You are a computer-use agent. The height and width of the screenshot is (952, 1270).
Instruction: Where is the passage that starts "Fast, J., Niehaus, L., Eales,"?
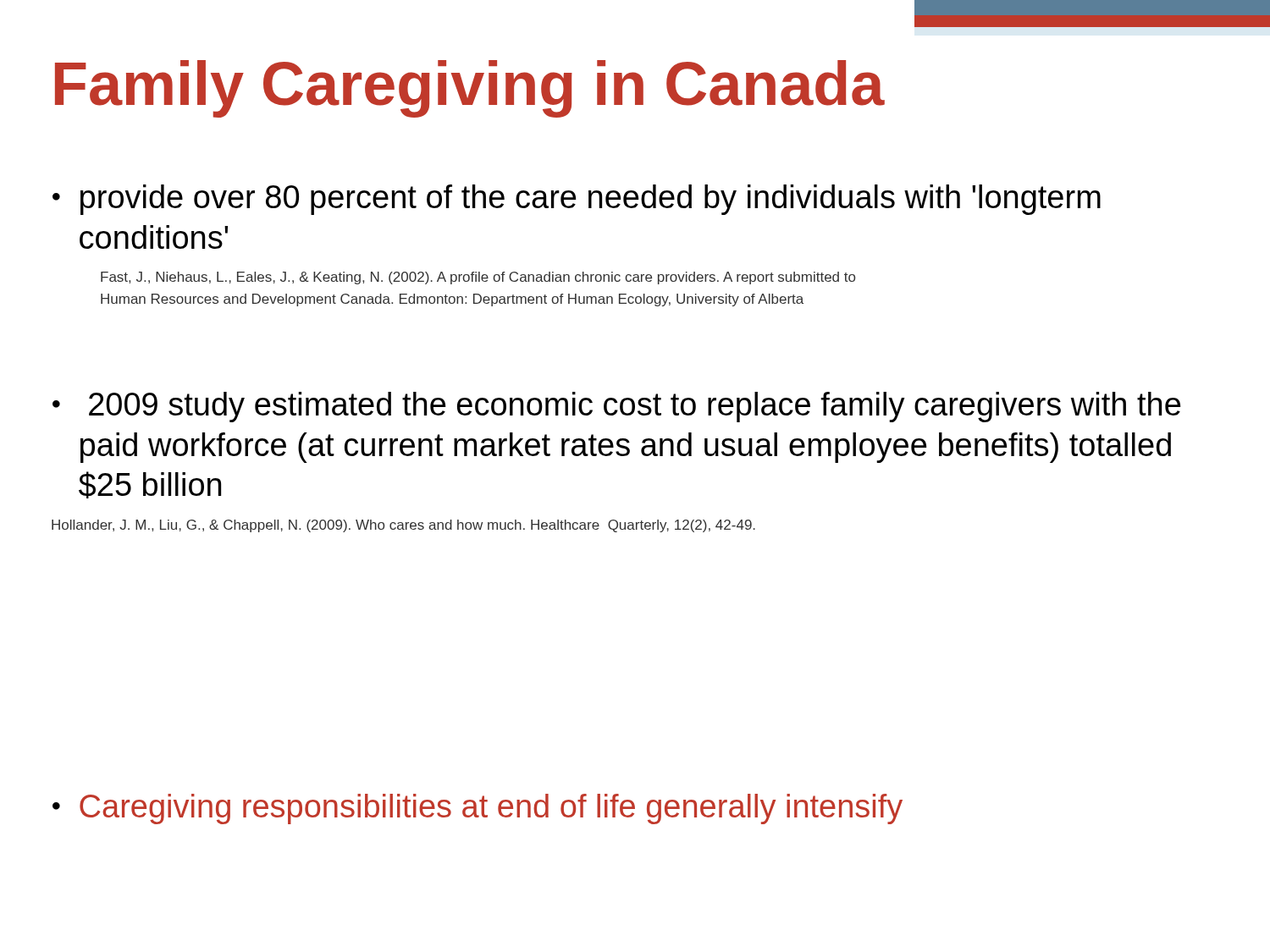[478, 288]
